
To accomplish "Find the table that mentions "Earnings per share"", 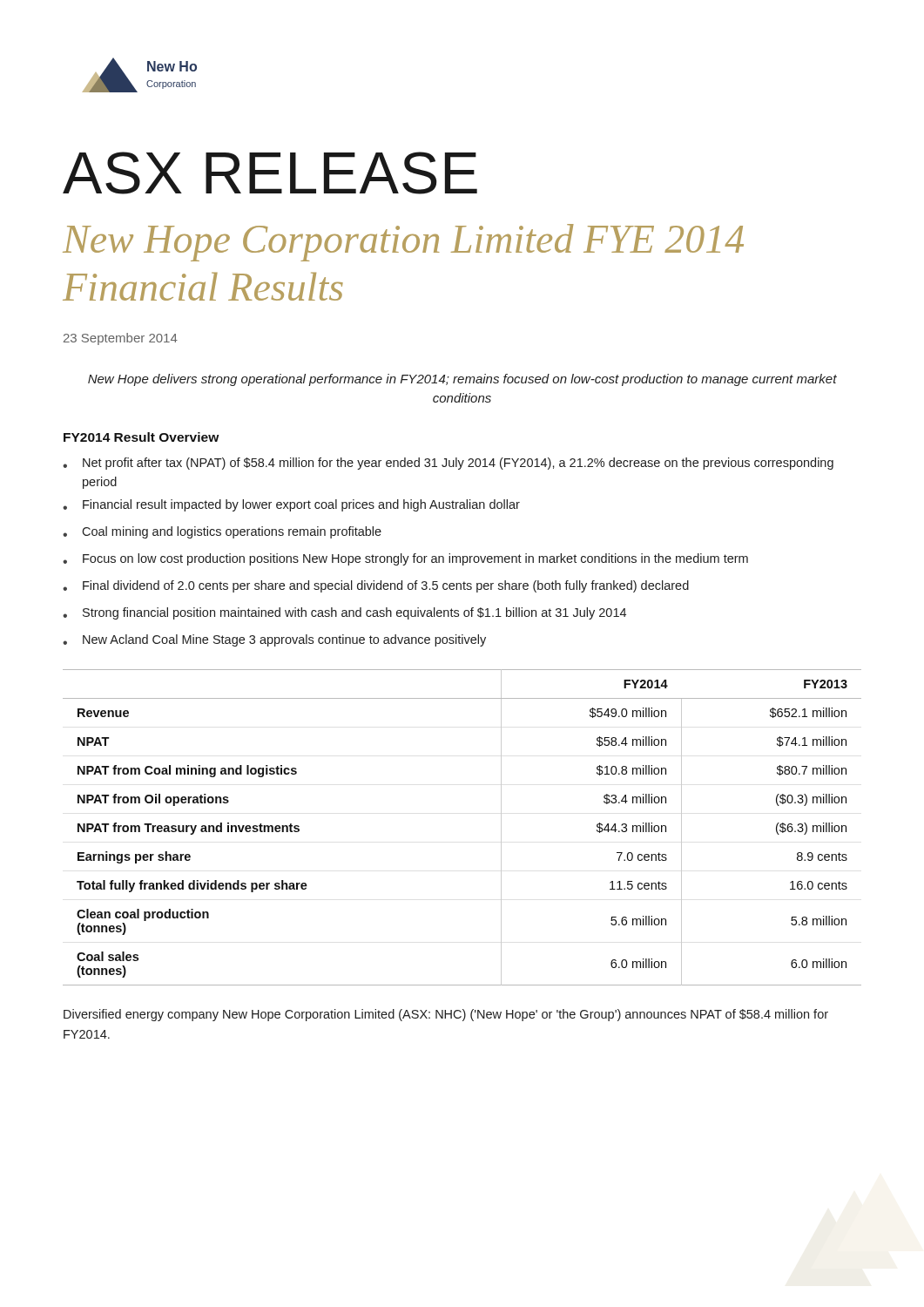I will [x=462, y=828].
